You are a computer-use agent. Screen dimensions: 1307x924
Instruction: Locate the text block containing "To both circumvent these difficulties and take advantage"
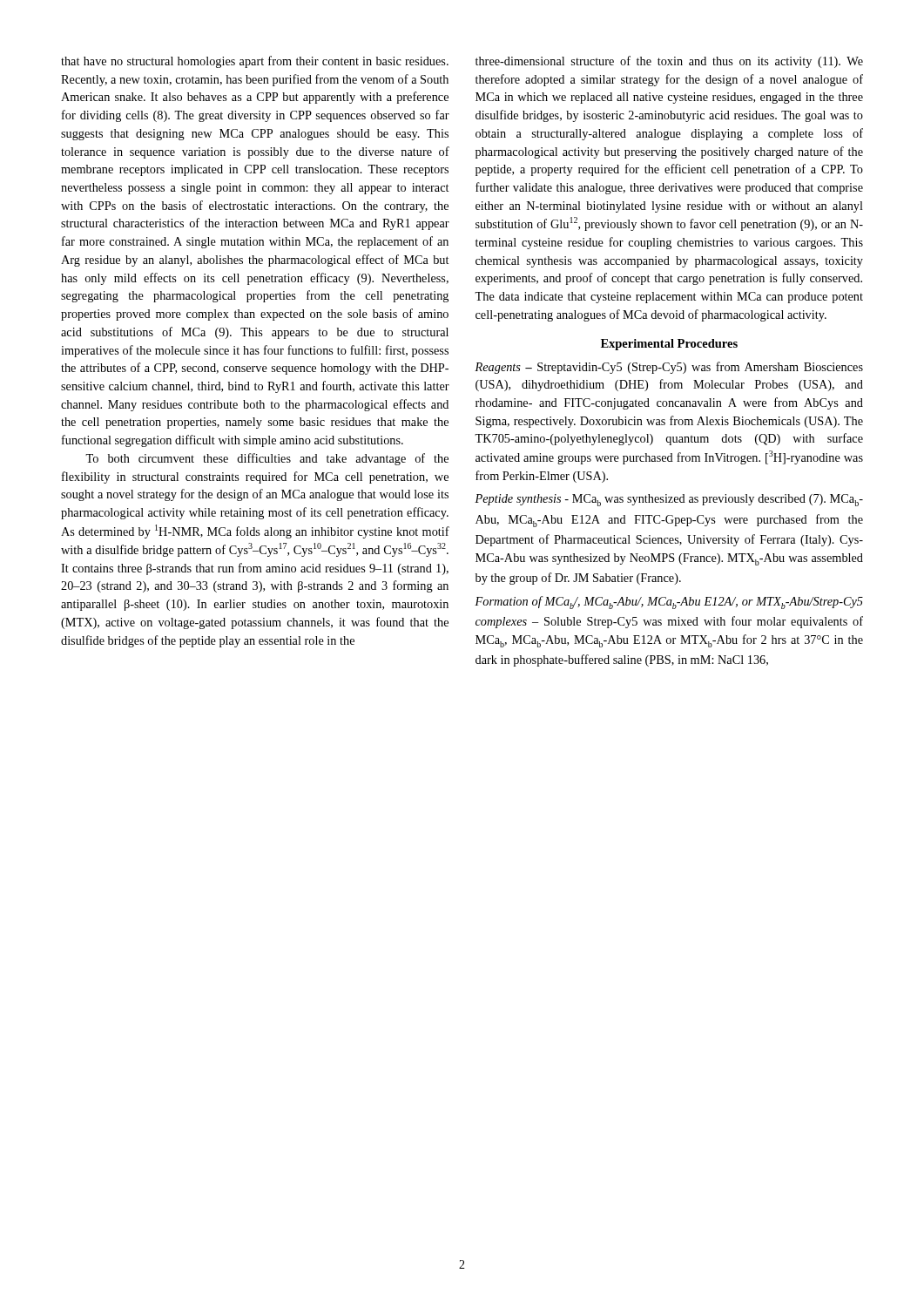(255, 549)
